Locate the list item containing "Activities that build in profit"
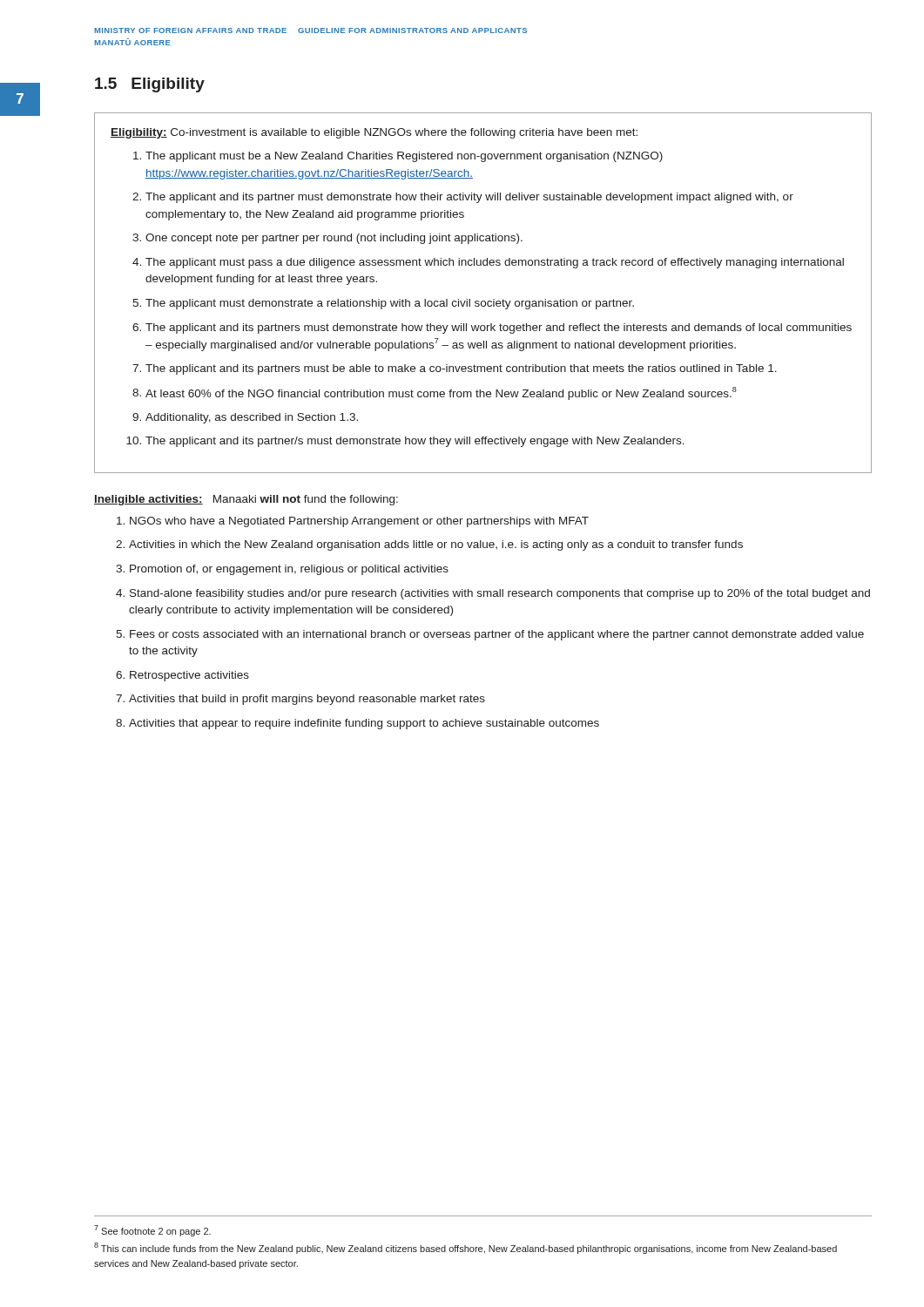Screen dimensions: 1307x924 307,699
